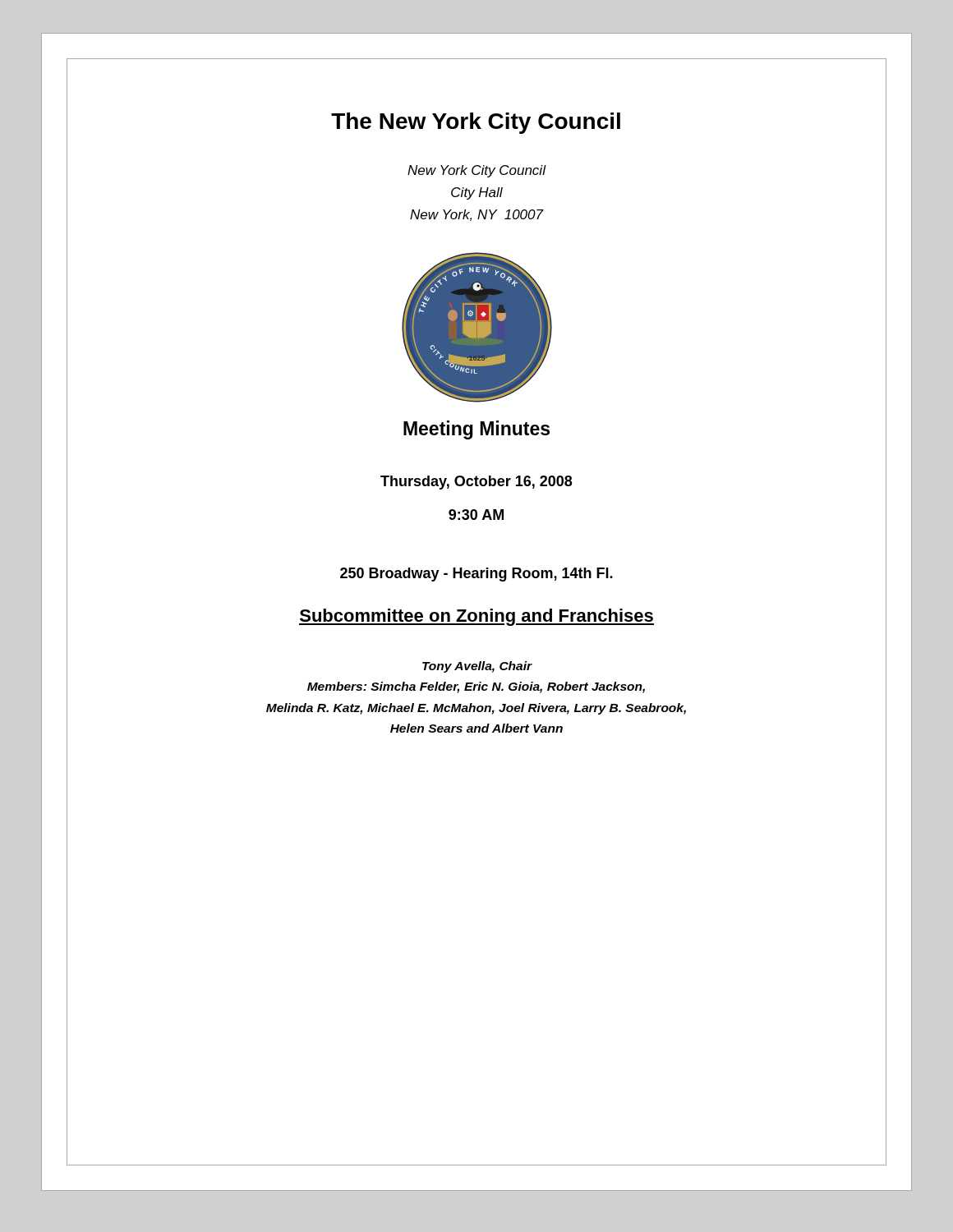Point to the title beginning "The New York City"
The height and width of the screenshot is (1232, 953).
coord(476,122)
